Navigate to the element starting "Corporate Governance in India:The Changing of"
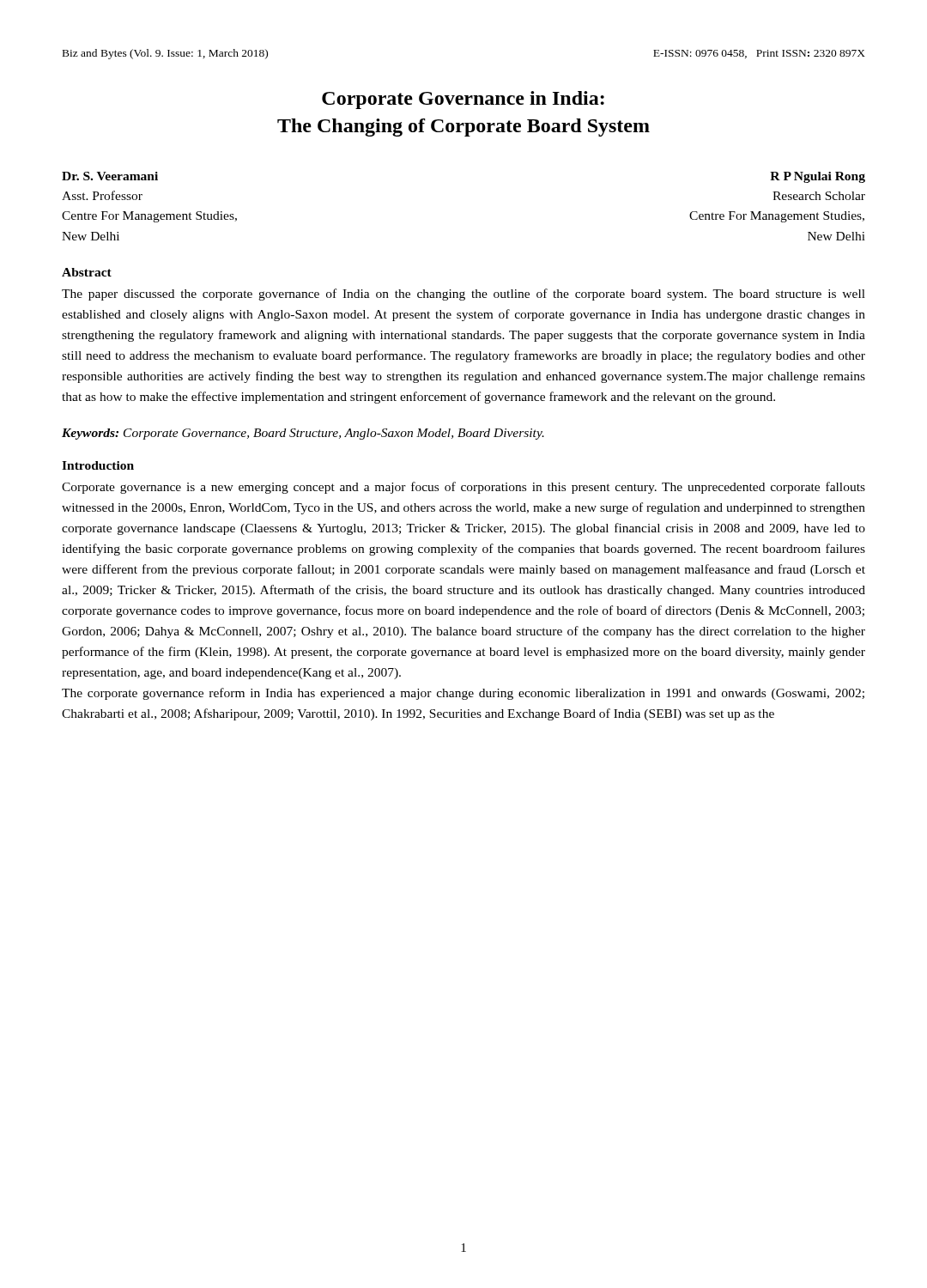 pyautogui.click(x=464, y=112)
